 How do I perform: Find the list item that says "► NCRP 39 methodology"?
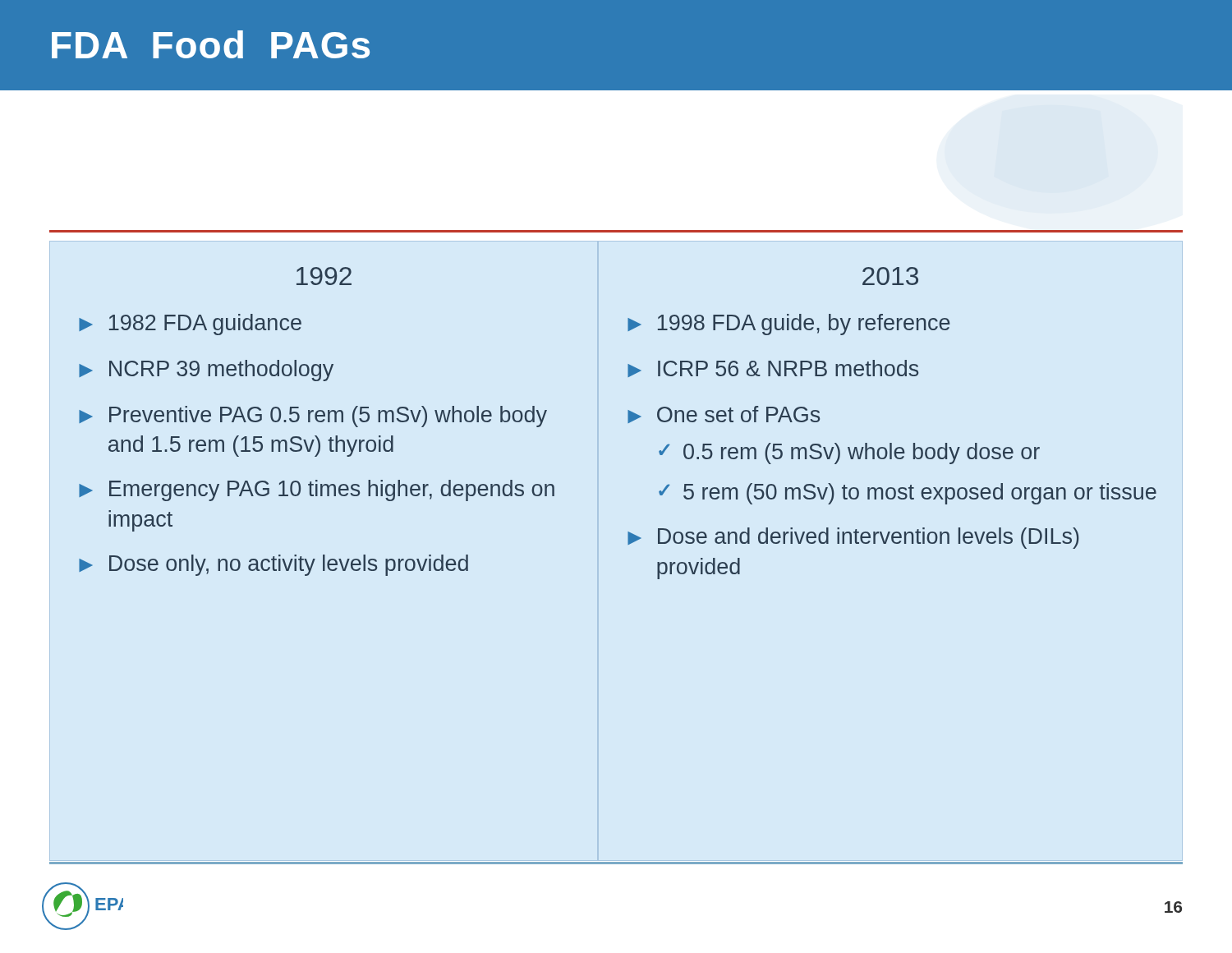pos(204,369)
